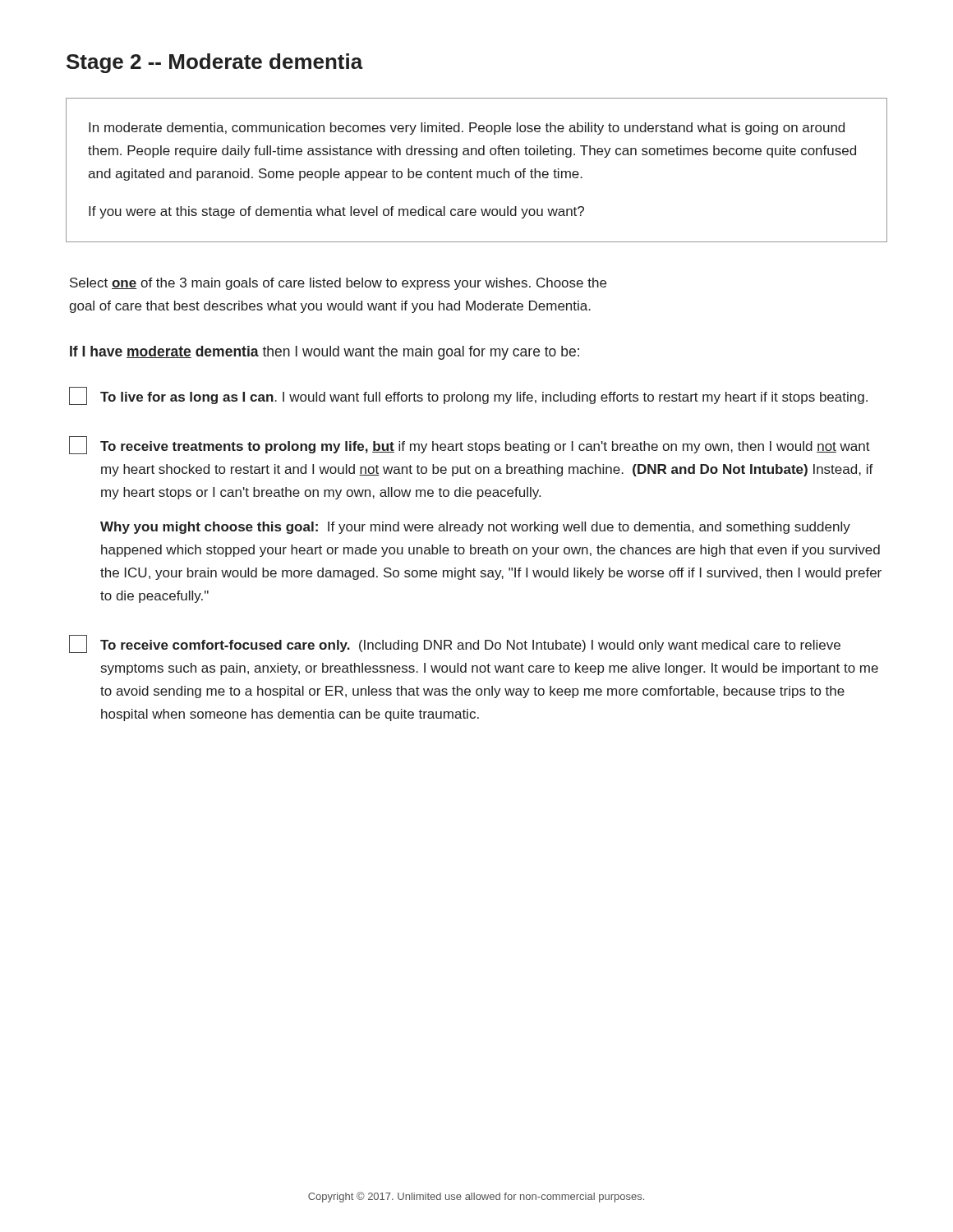Click on the text block starting "To receive comfort-focused care only. (Including DNR and"
The image size is (953, 1232).
click(x=478, y=680)
